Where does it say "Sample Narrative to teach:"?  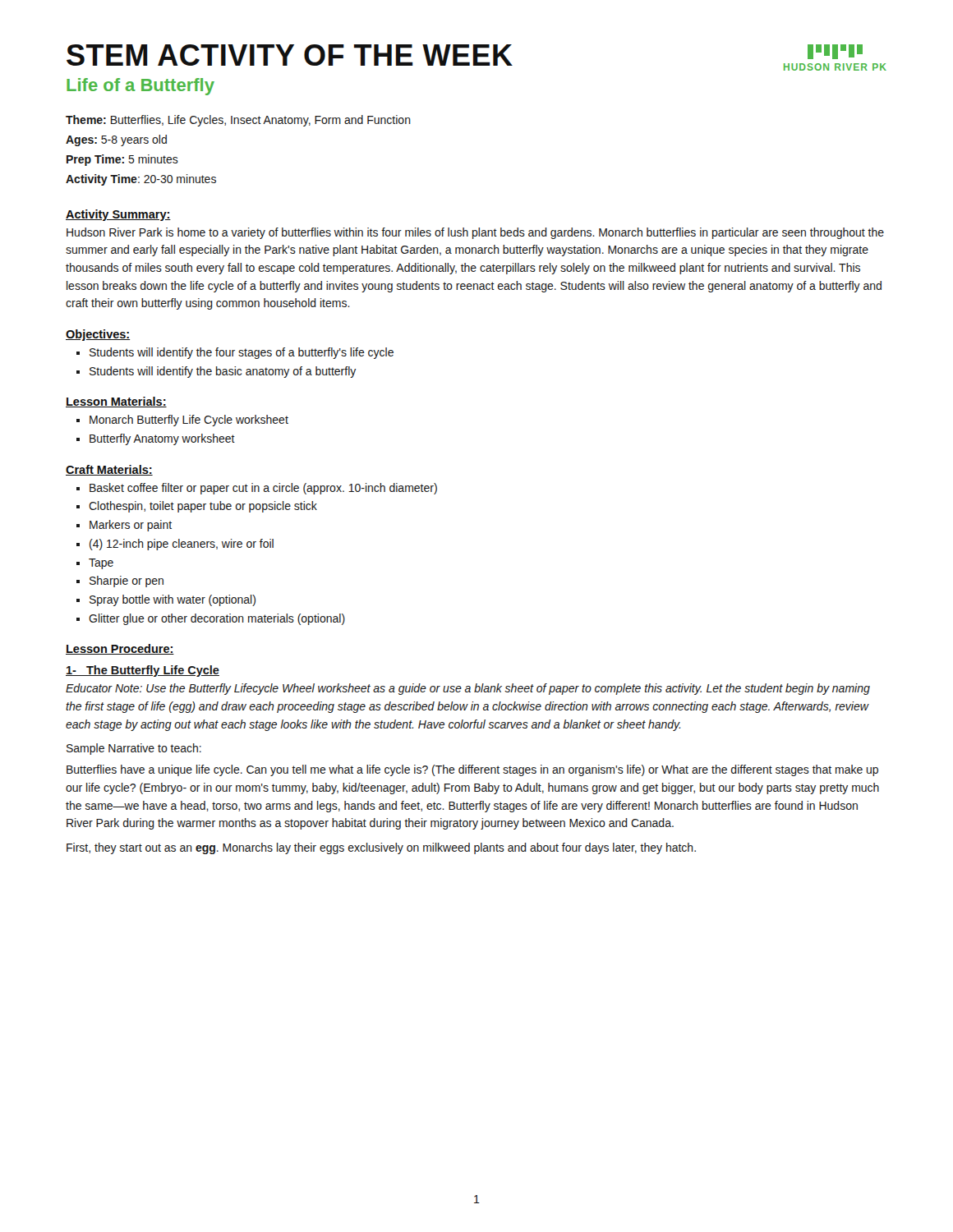click(134, 749)
